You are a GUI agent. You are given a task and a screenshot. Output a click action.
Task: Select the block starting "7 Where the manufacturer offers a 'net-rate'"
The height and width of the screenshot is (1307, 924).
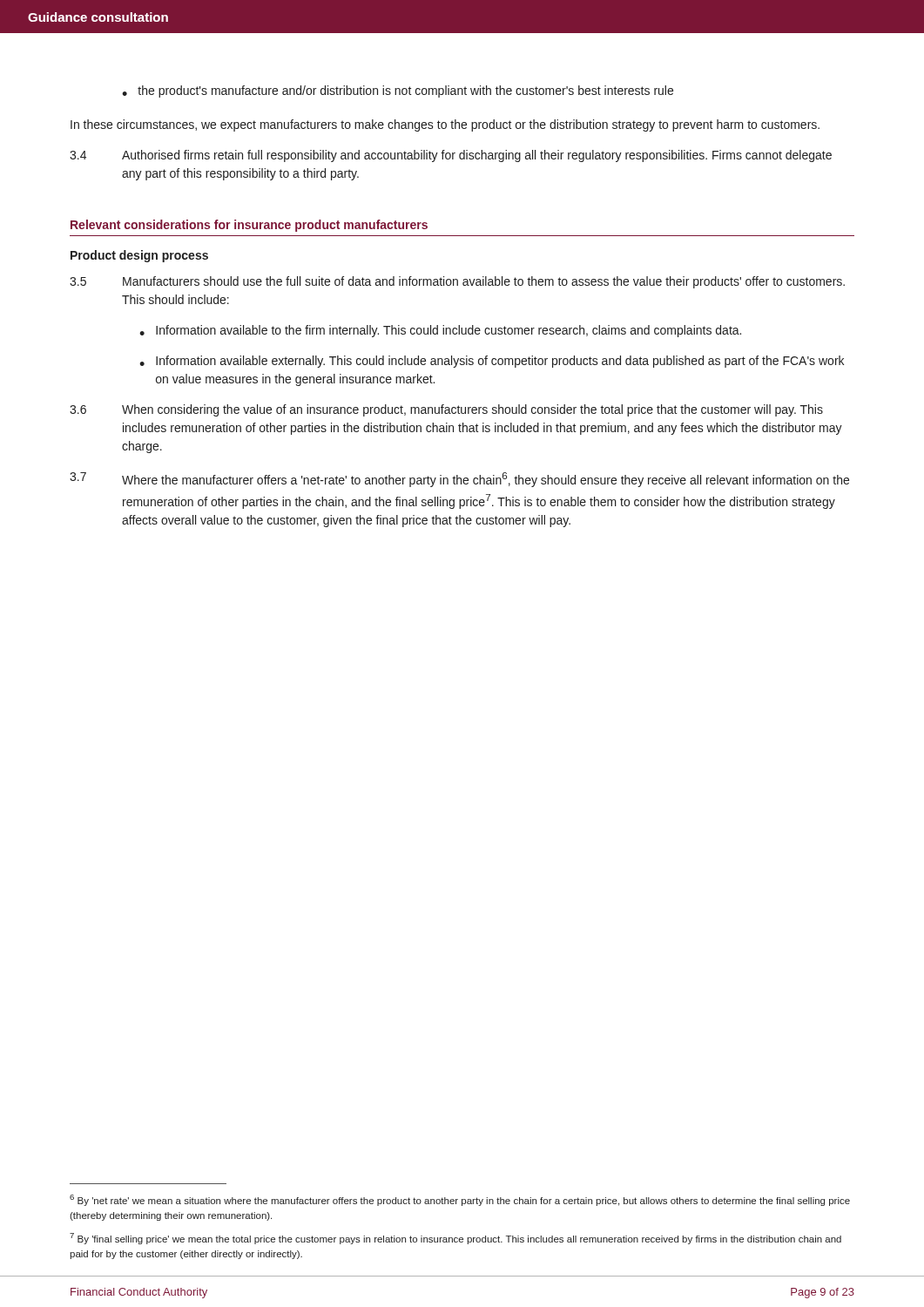[462, 499]
